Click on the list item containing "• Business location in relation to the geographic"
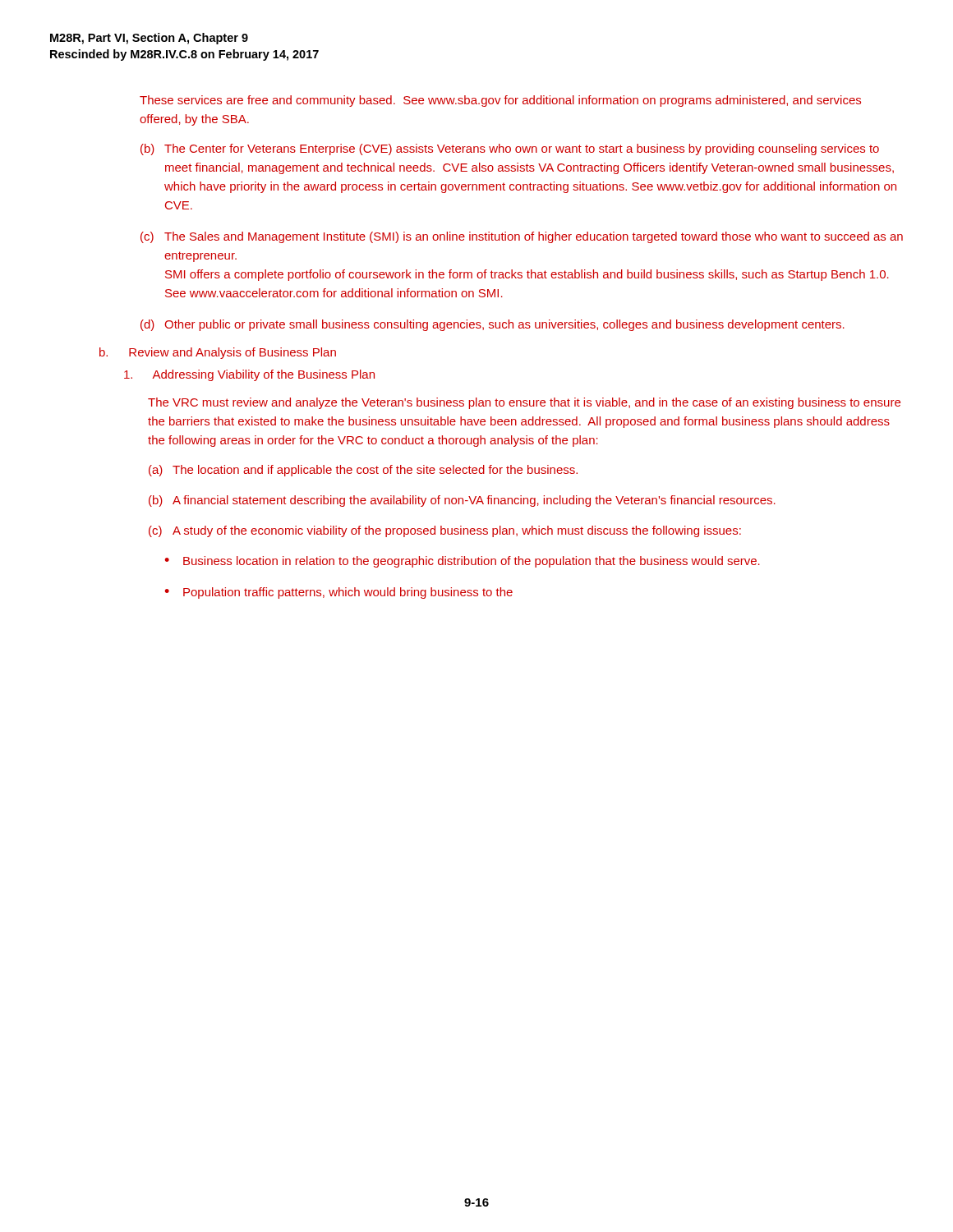 pos(462,561)
